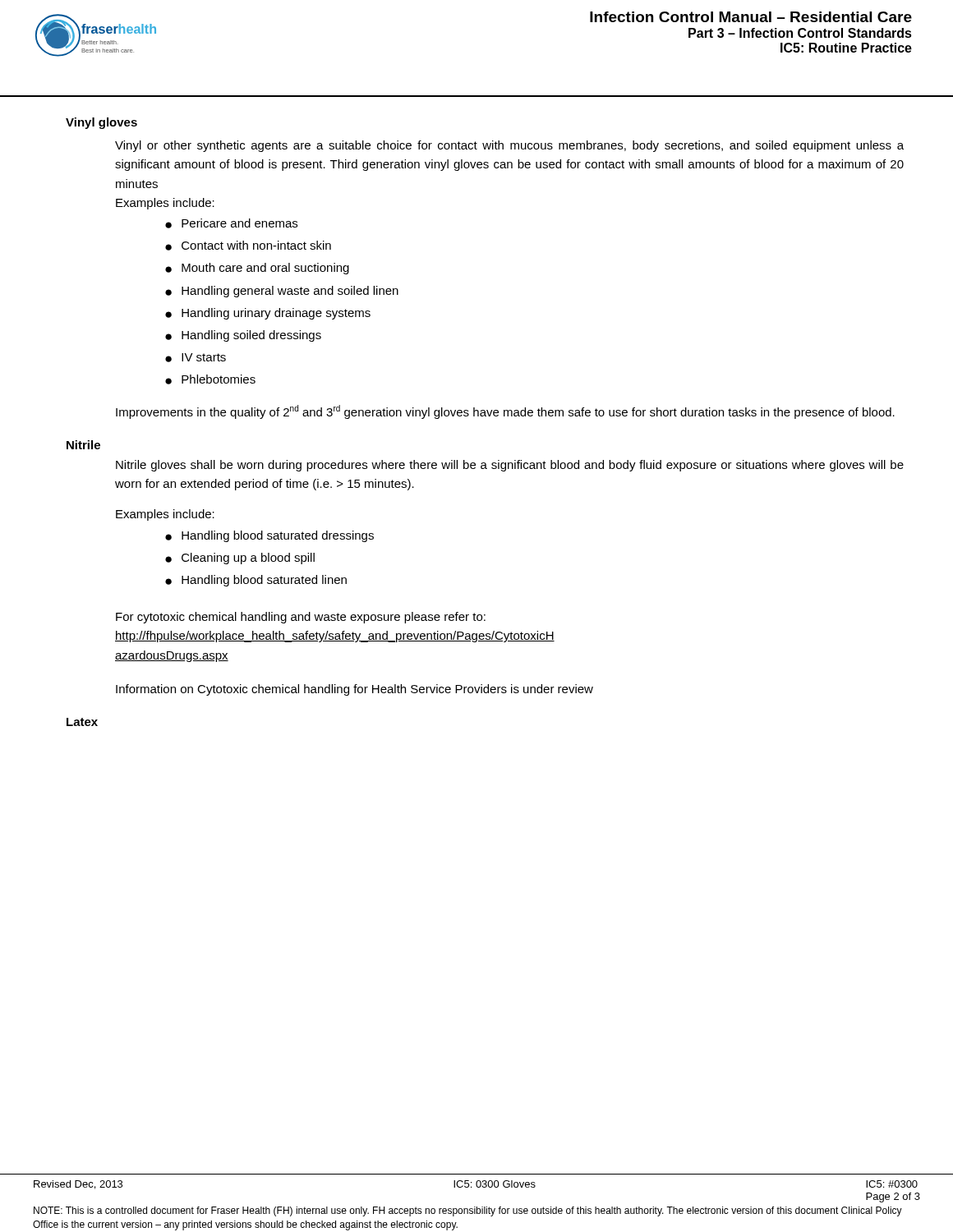
Task: Select the block starting "Vinyl or other synthetic agents"
Action: (509, 174)
